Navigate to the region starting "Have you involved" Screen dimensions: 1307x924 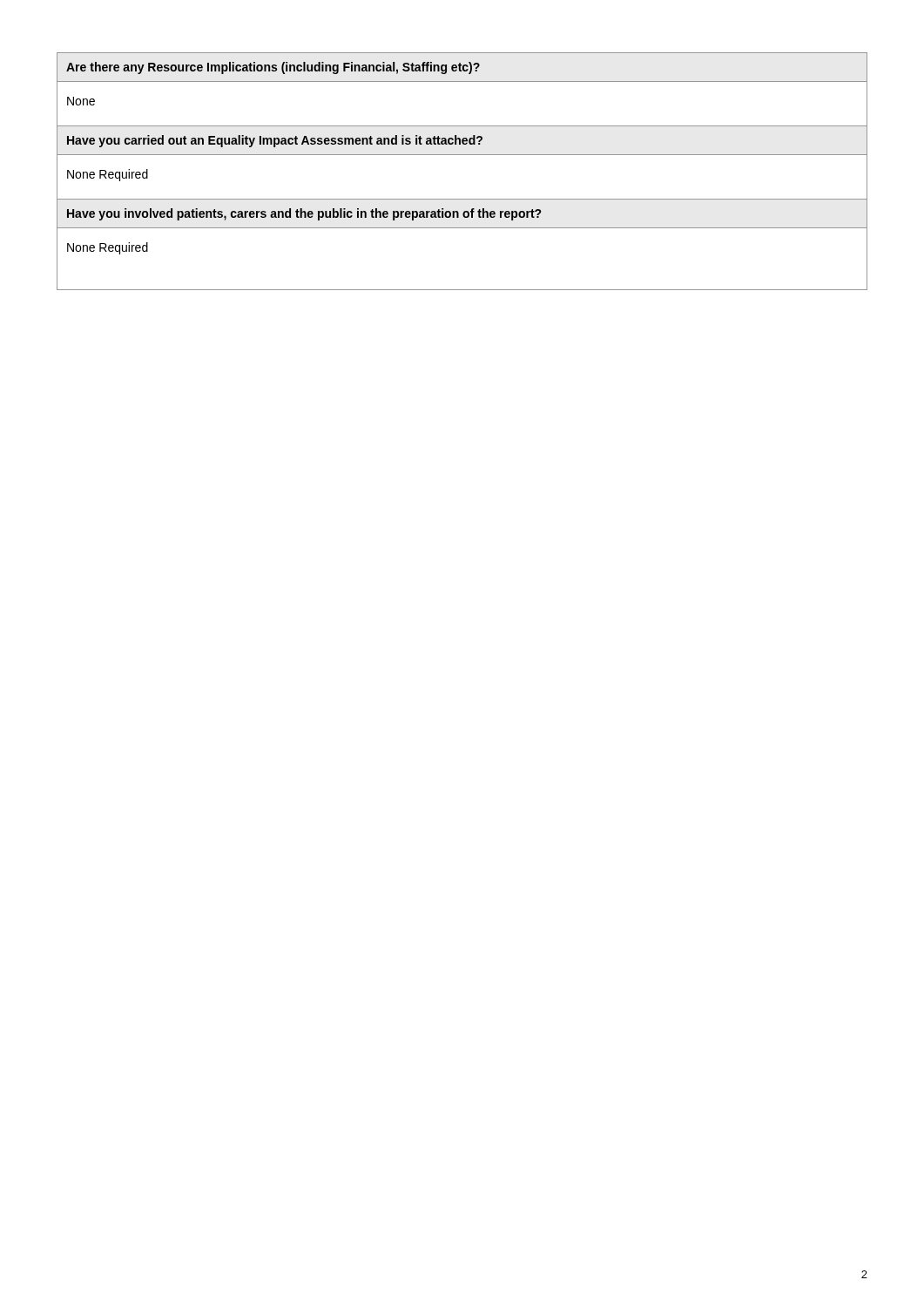click(x=462, y=213)
